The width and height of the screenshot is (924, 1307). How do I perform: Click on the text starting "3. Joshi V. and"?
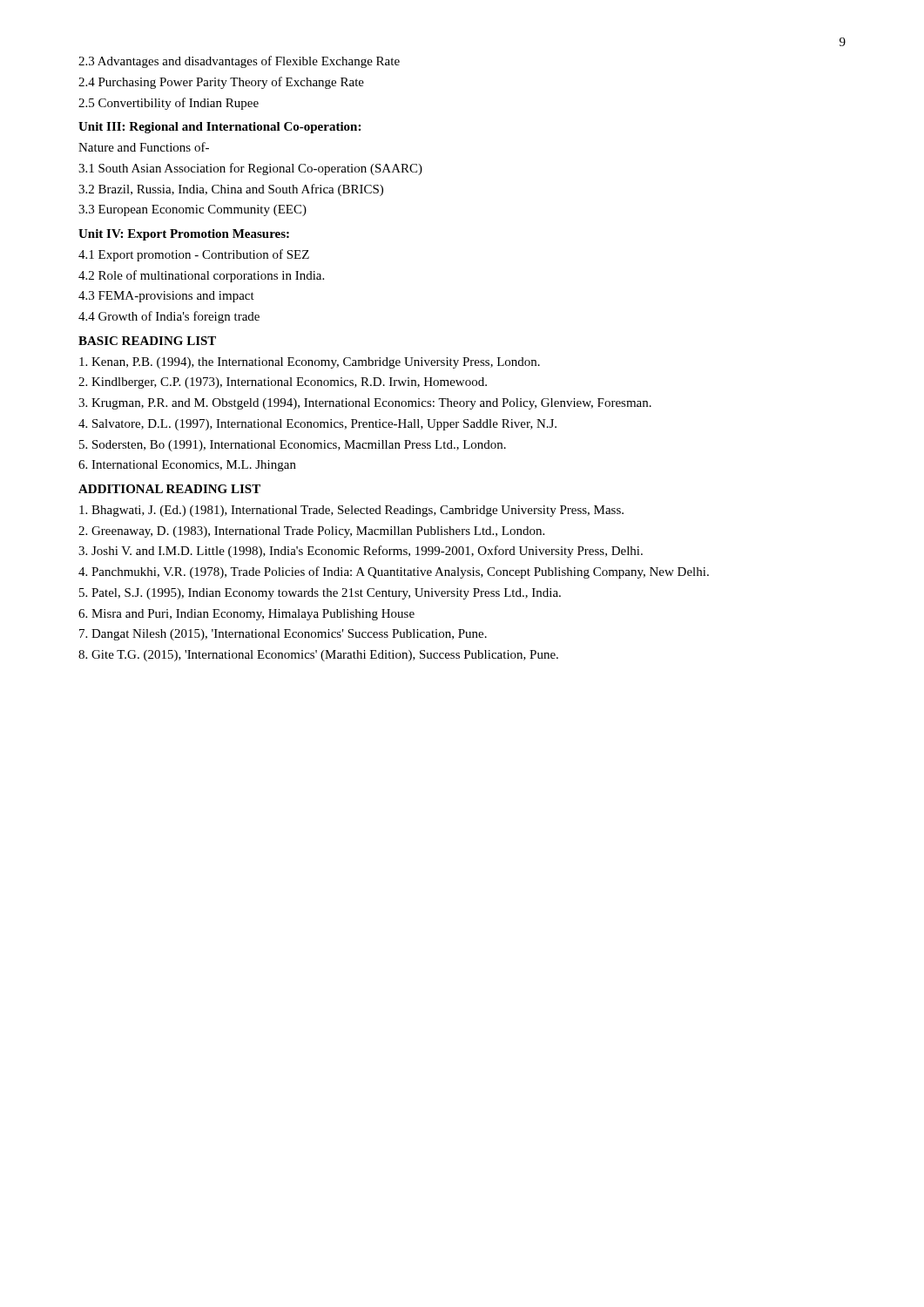tap(361, 551)
